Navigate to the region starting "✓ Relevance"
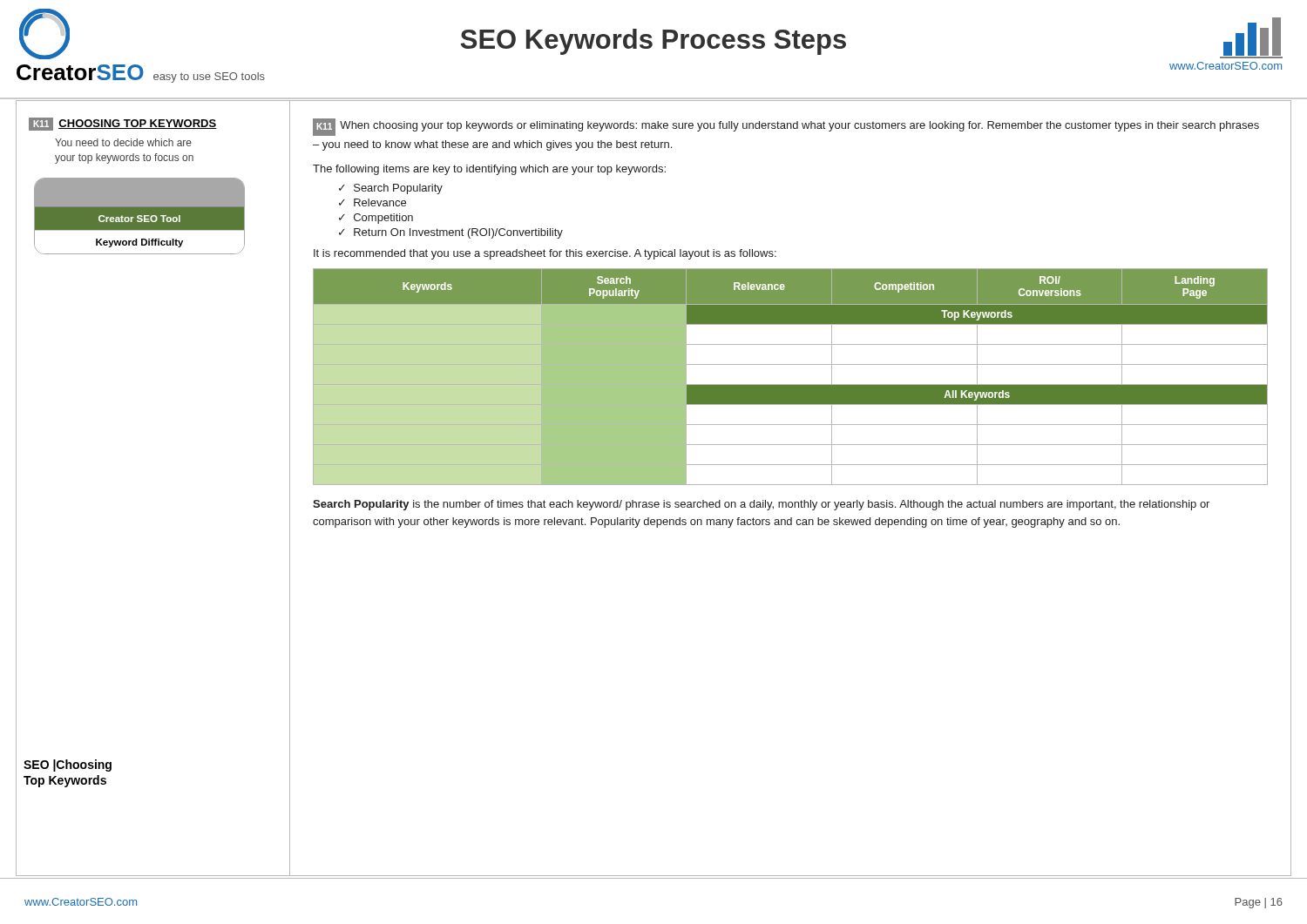The height and width of the screenshot is (924, 1307). pyautogui.click(x=372, y=202)
